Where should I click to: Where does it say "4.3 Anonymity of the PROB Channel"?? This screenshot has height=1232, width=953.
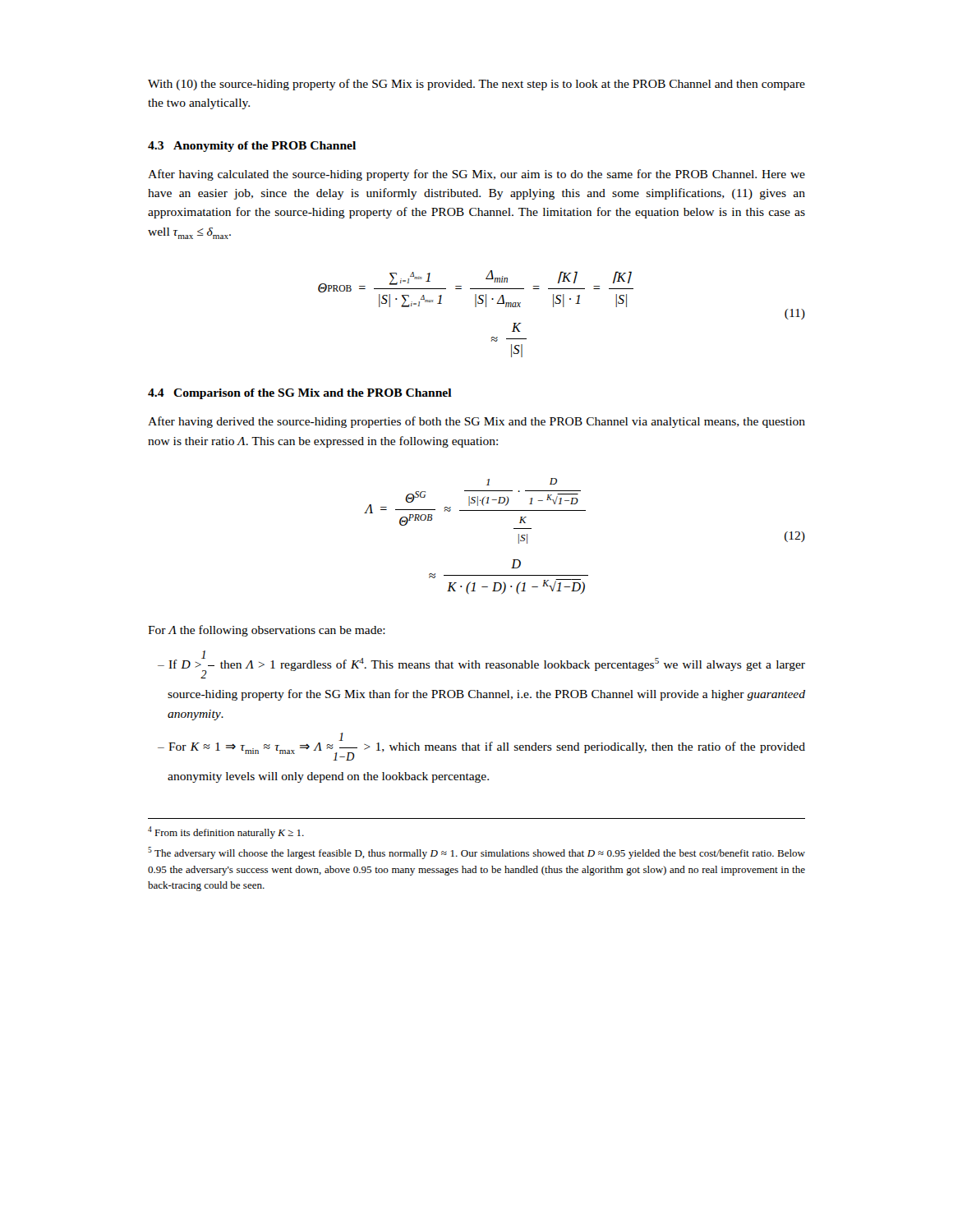252,145
